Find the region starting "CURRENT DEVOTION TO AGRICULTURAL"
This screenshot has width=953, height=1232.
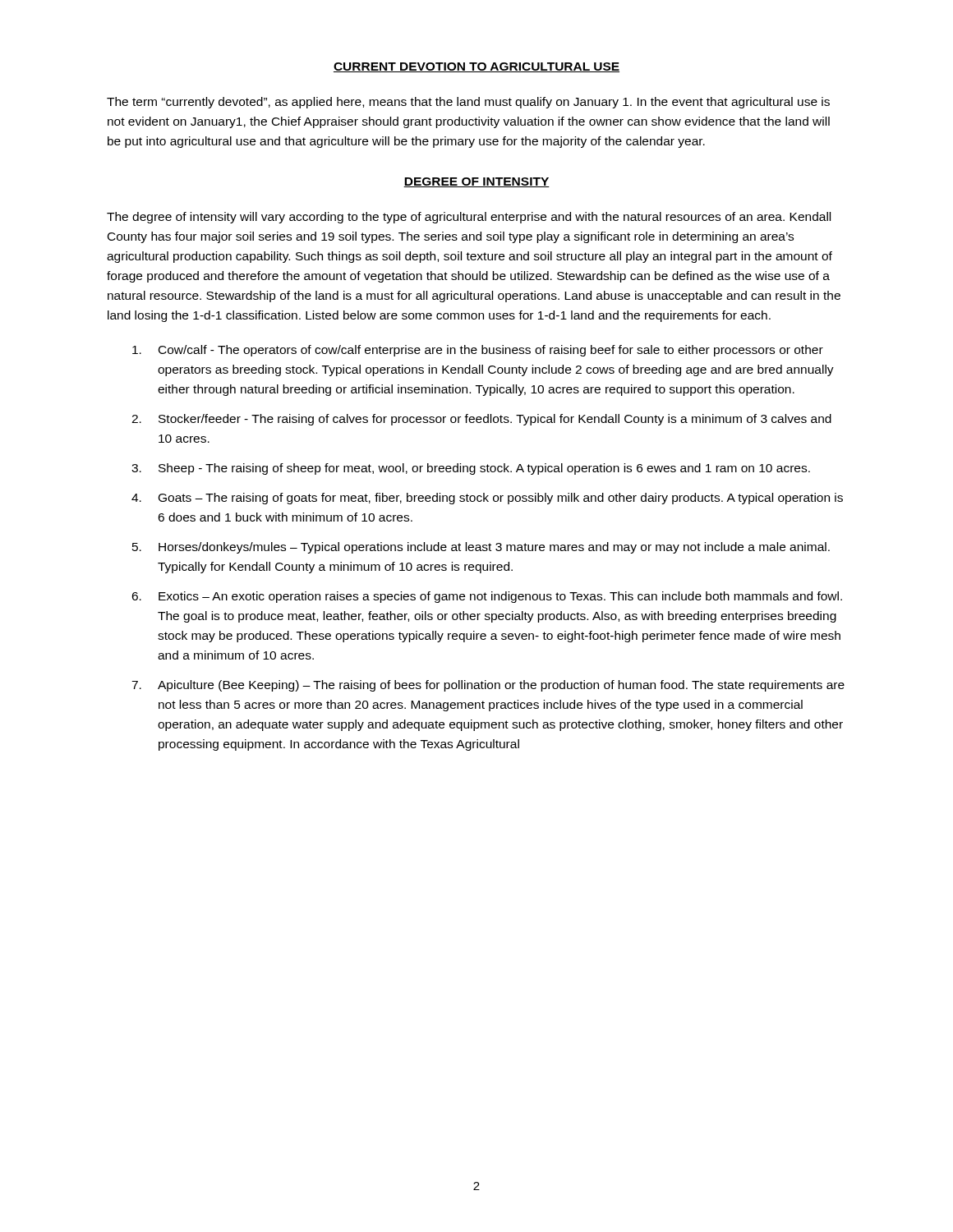[x=476, y=66]
